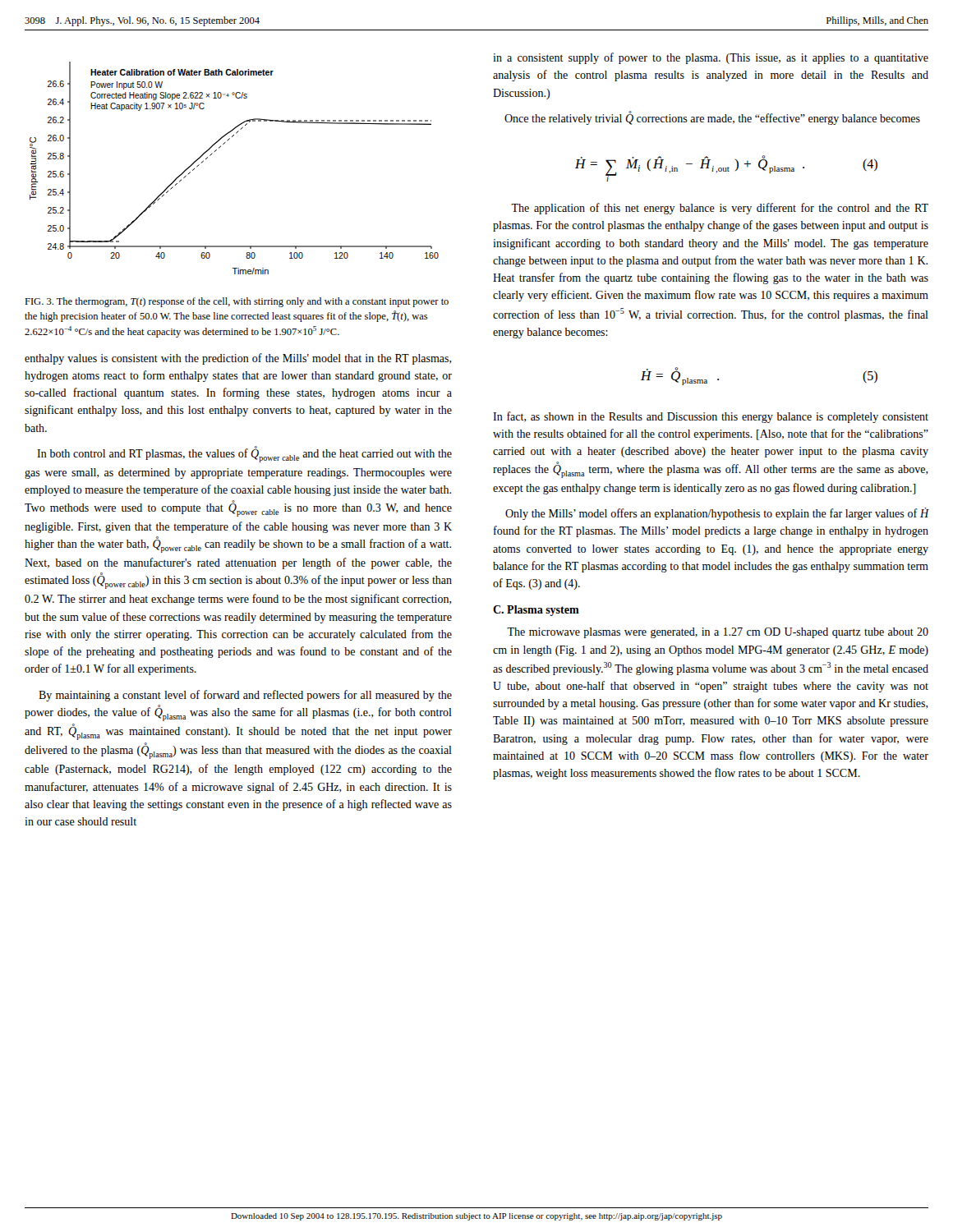
Task: Locate the passage starting "Only the Mills’ model offers"
Action: tap(711, 549)
